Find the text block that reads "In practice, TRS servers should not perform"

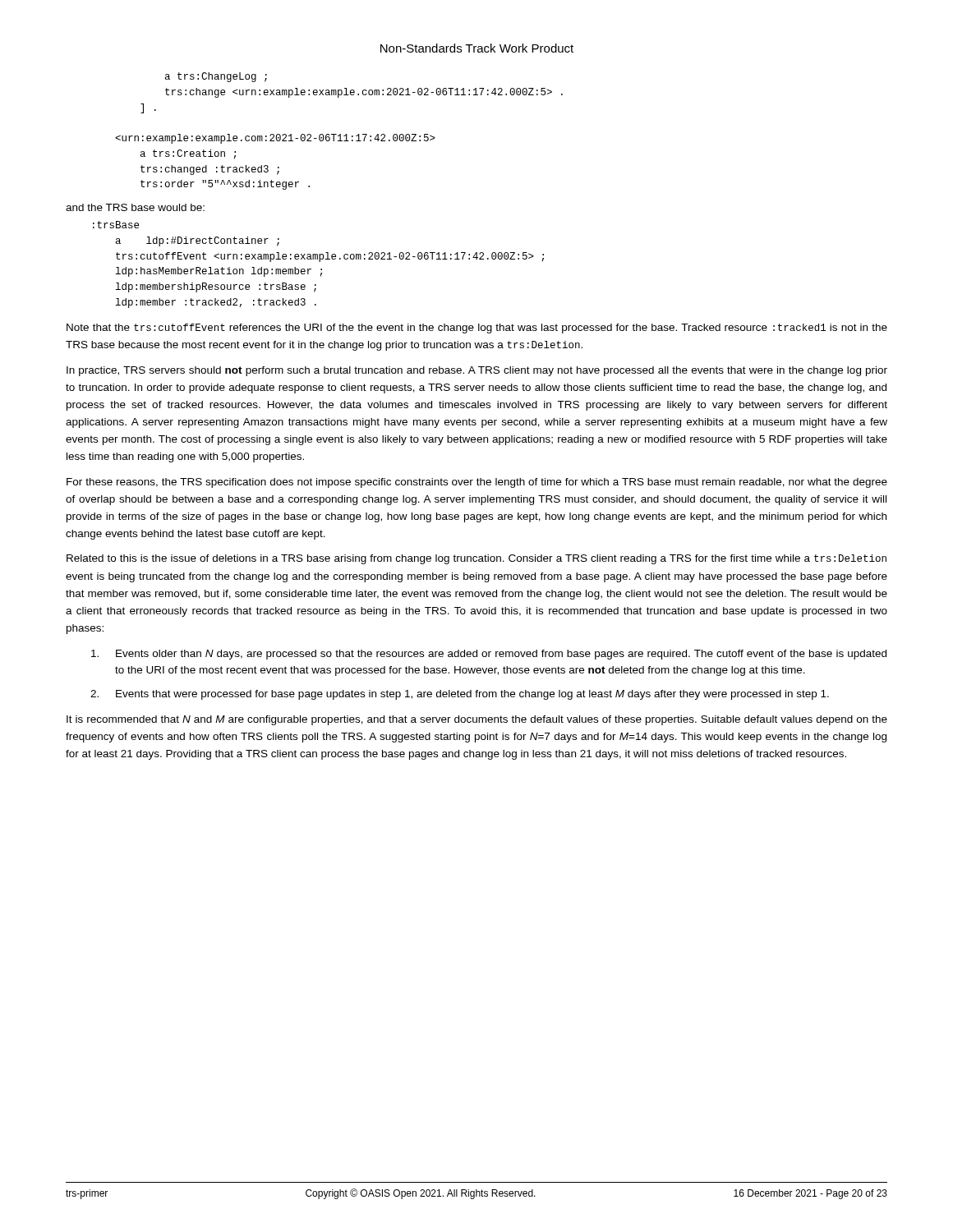pos(476,413)
